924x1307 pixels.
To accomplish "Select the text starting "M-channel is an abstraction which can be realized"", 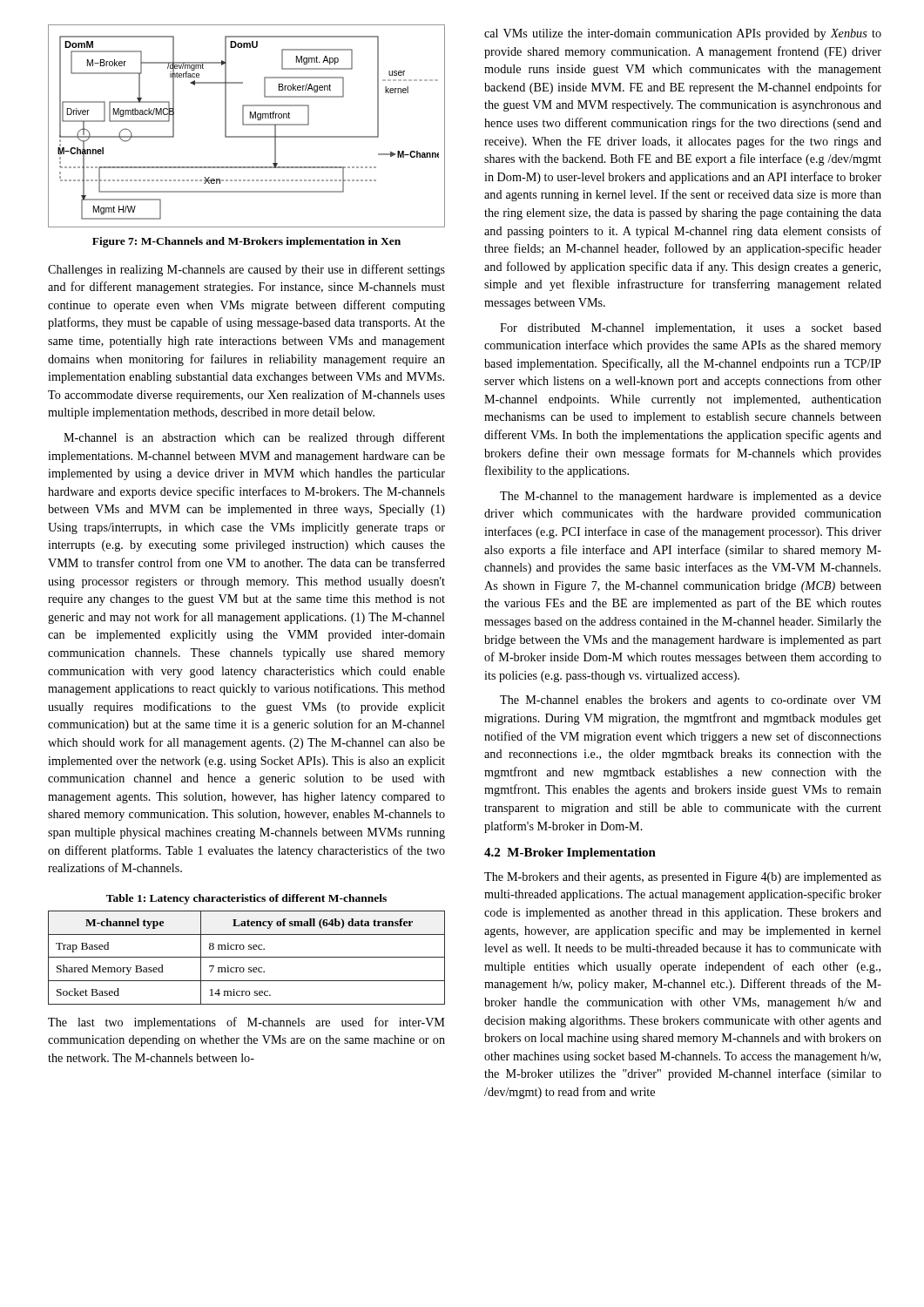I will [246, 653].
